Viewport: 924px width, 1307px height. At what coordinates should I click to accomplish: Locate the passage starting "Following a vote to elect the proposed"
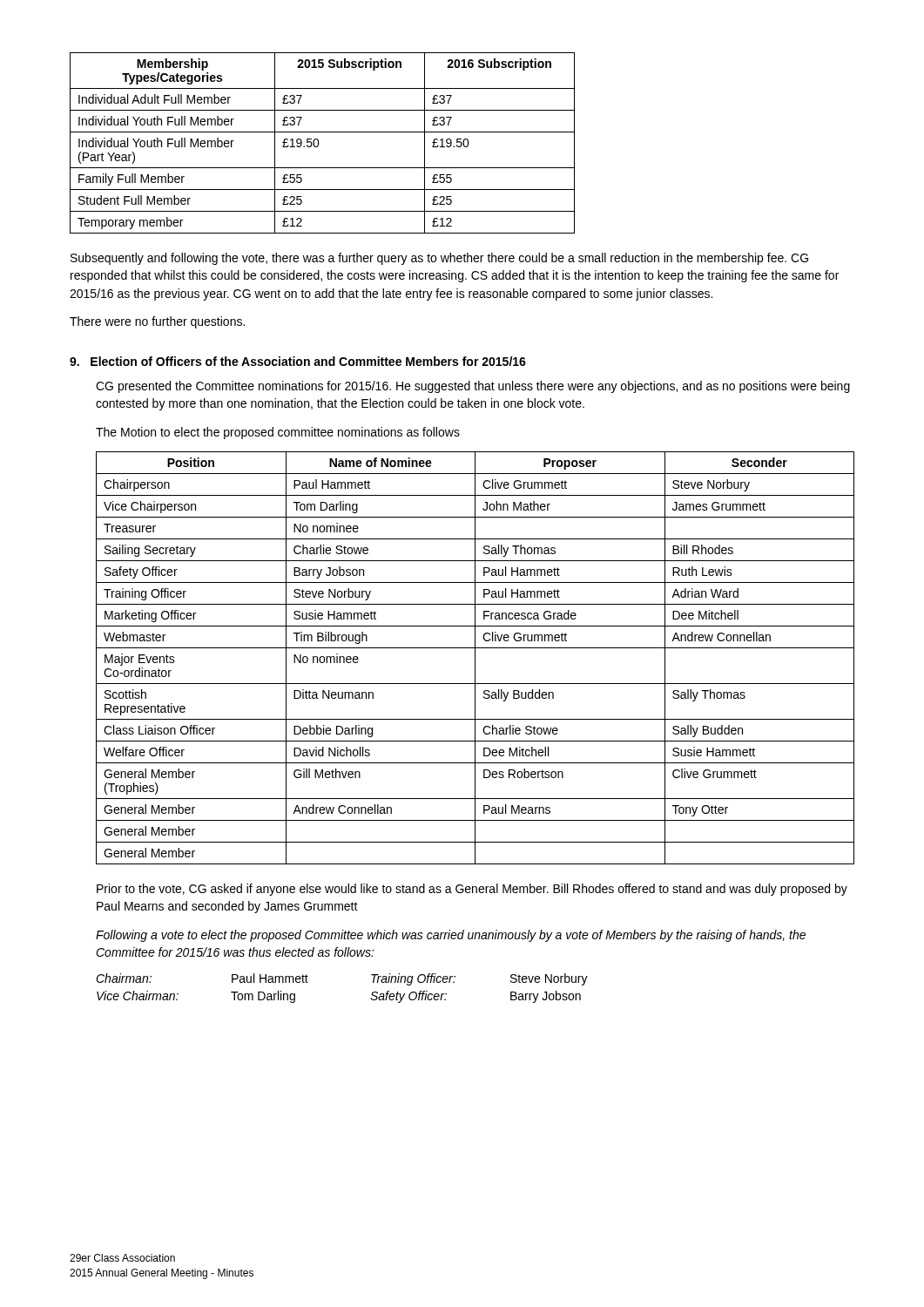pyautogui.click(x=451, y=944)
